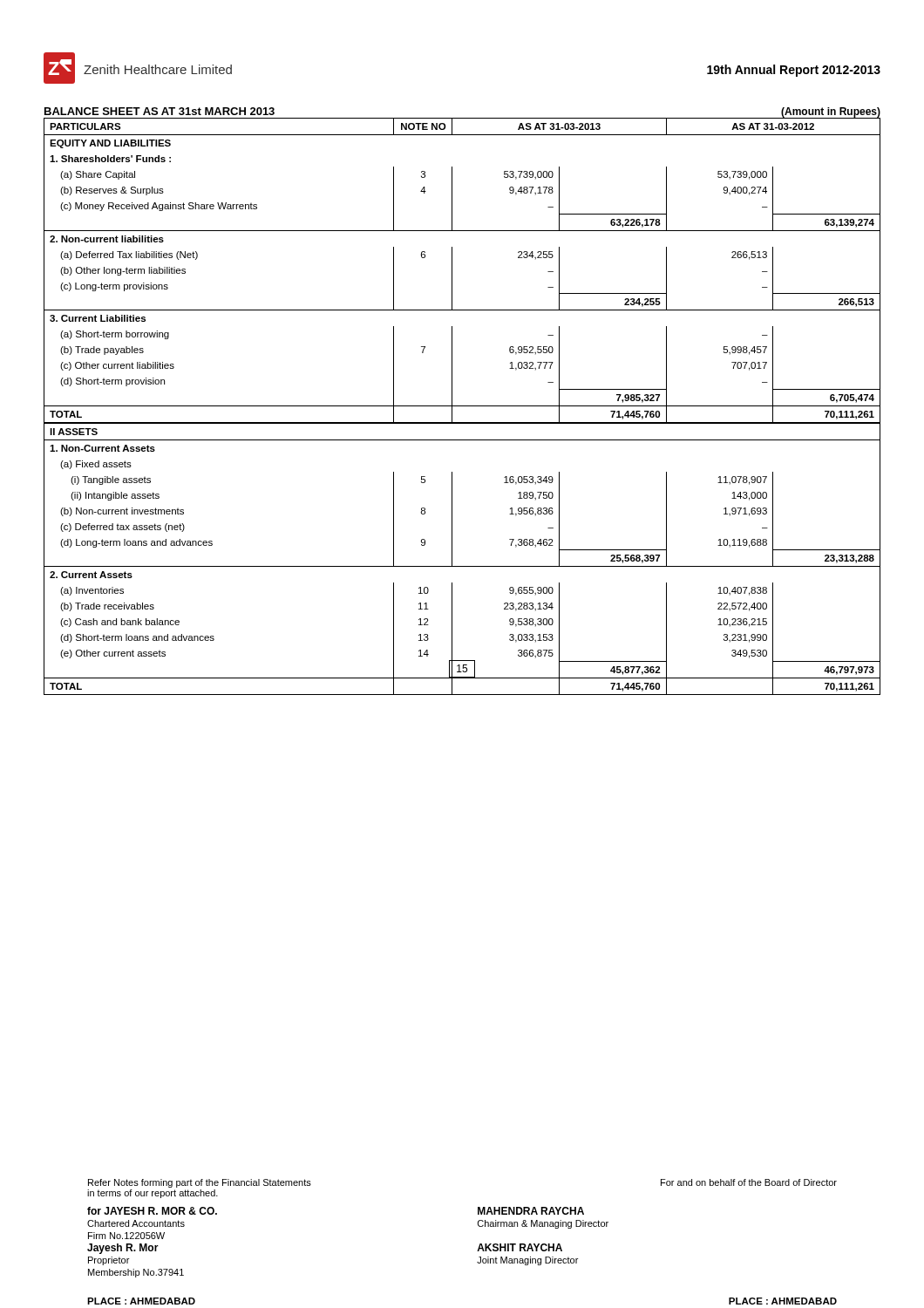Point to the block beginning "For and on behalf of the"
The image size is (924, 1308).
tap(748, 1182)
